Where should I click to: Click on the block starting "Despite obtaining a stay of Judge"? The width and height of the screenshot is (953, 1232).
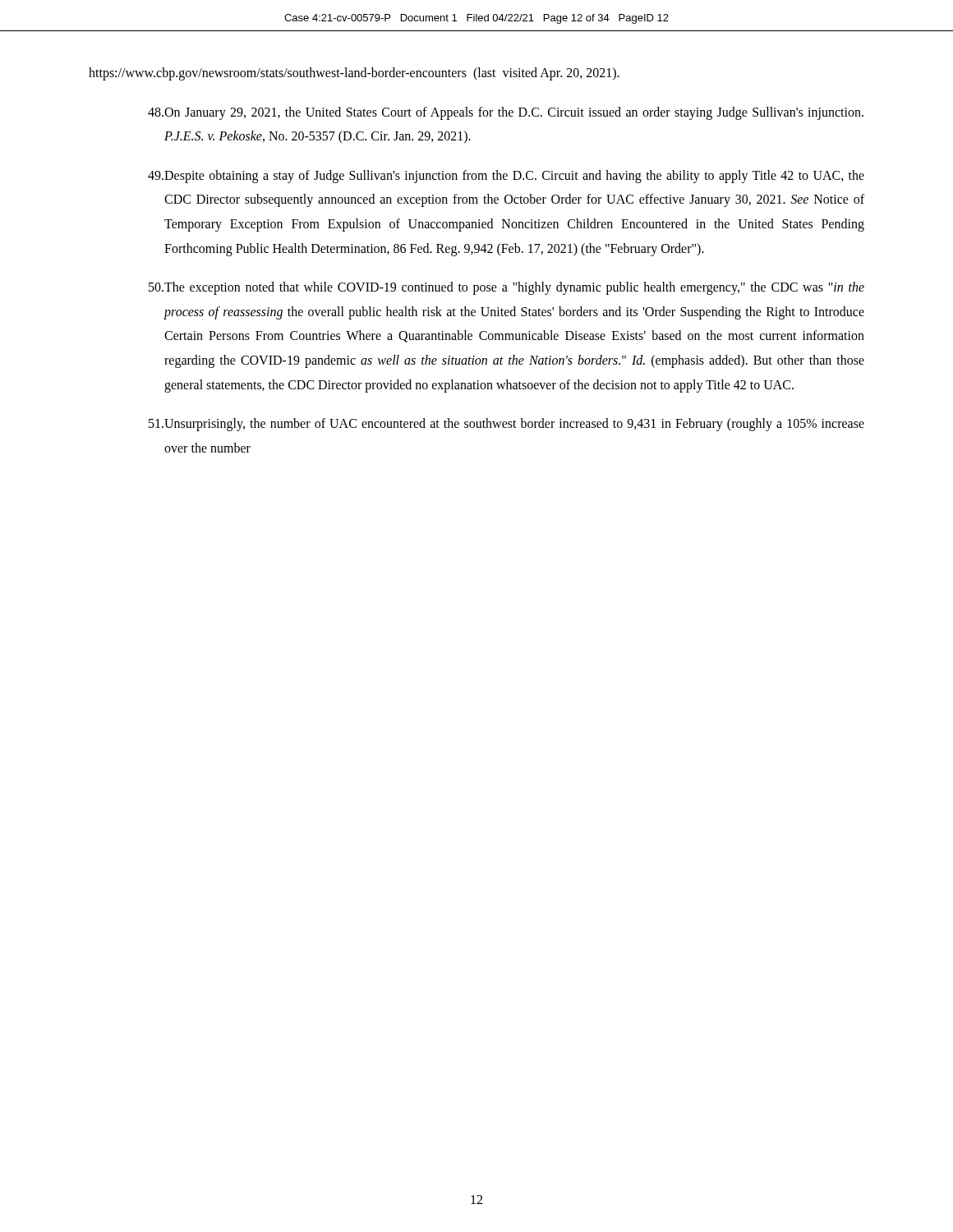click(x=476, y=212)
